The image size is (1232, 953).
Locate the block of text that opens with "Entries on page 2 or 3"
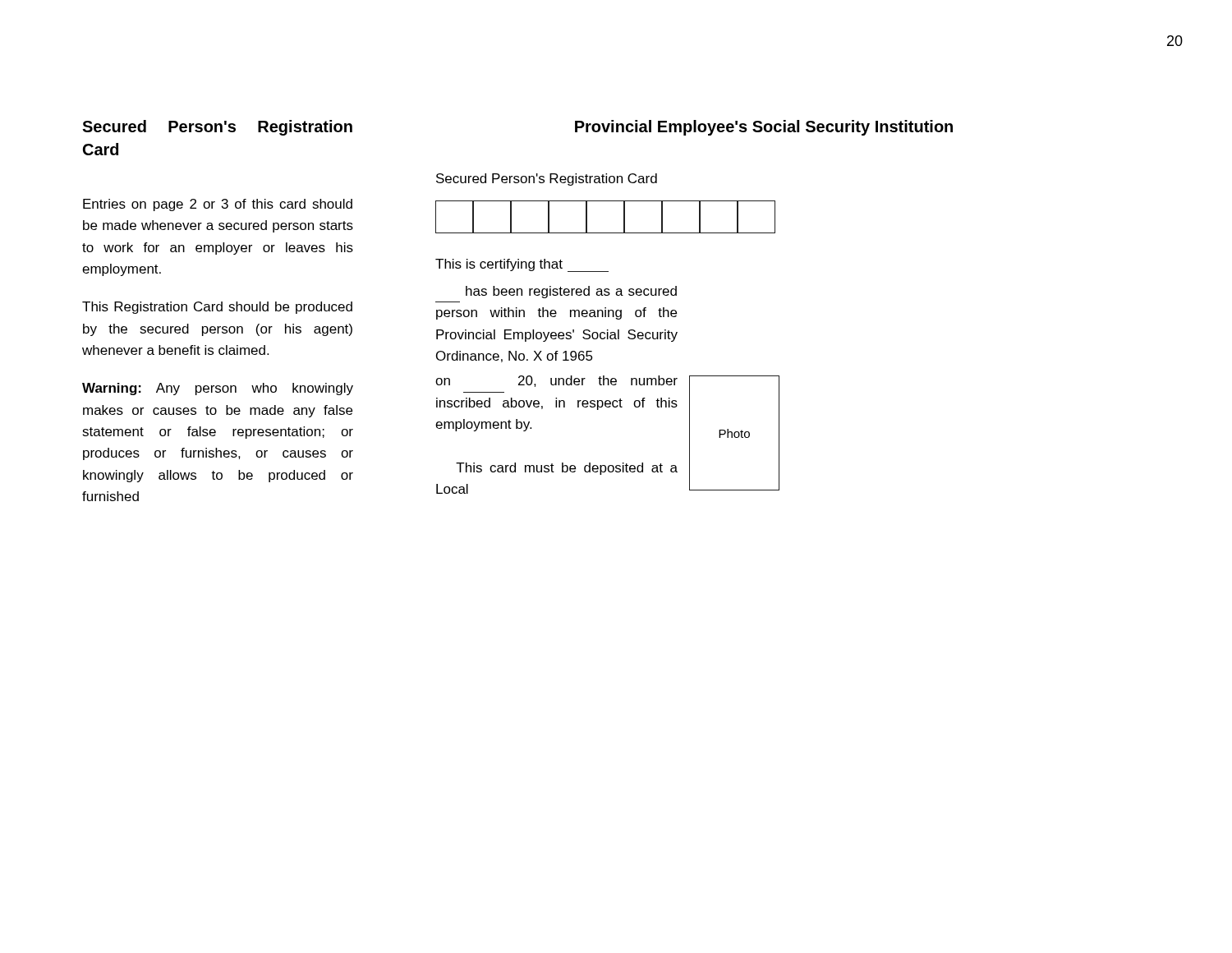[218, 237]
